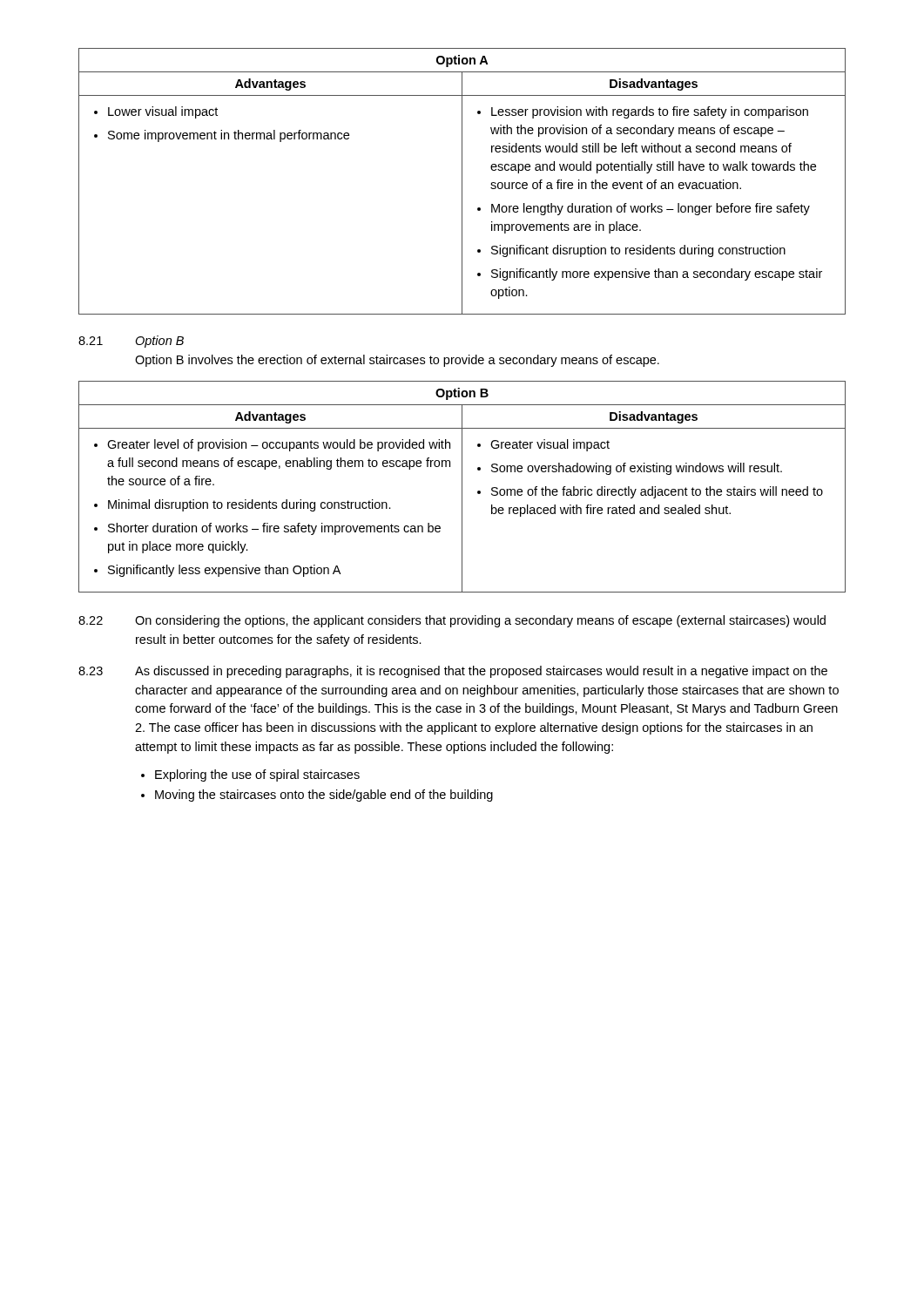Point to "Option B"
The width and height of the screenshot is (924, 1307).
coord(160,341)
